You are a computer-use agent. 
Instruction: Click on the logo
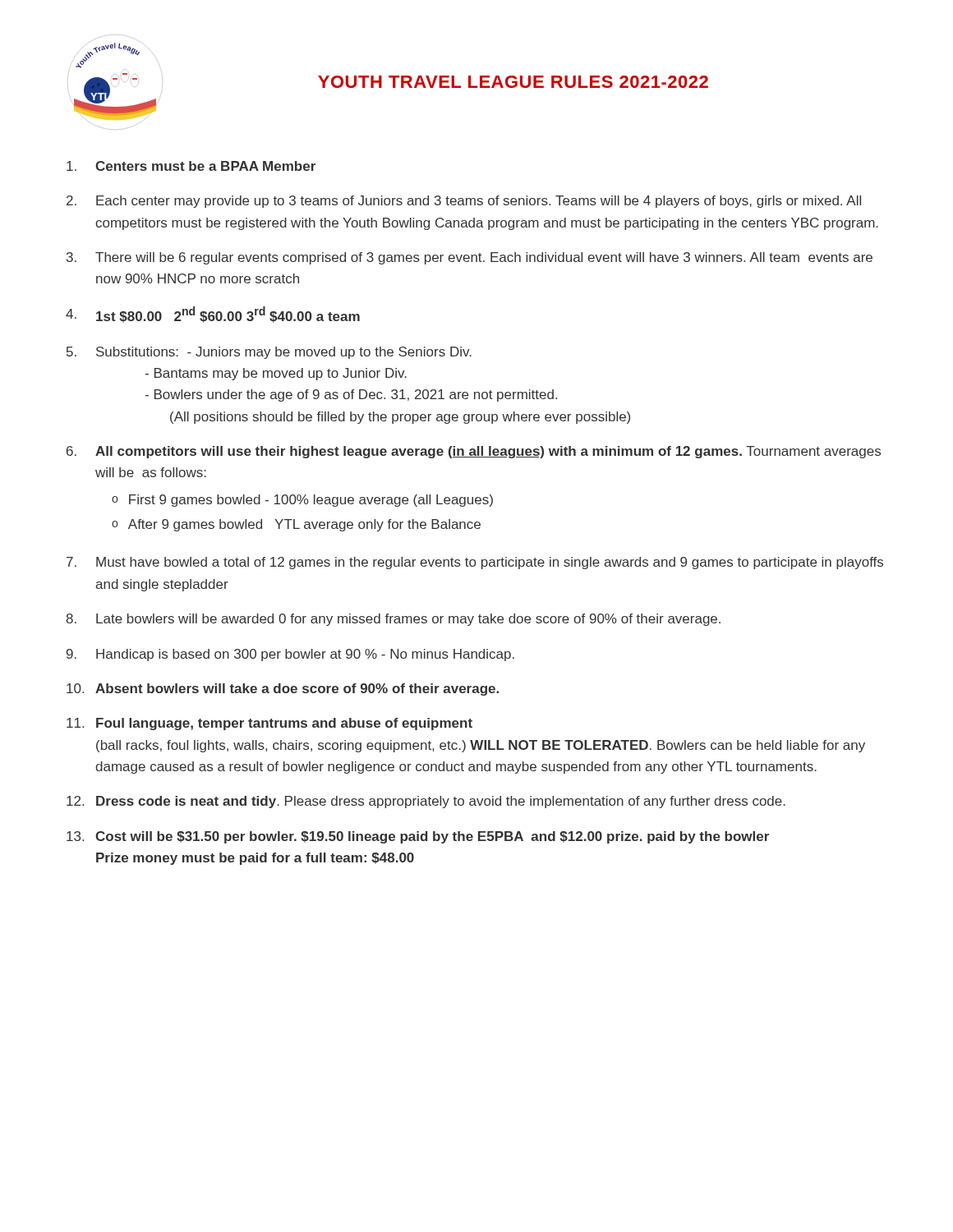(x=119, y=82)
